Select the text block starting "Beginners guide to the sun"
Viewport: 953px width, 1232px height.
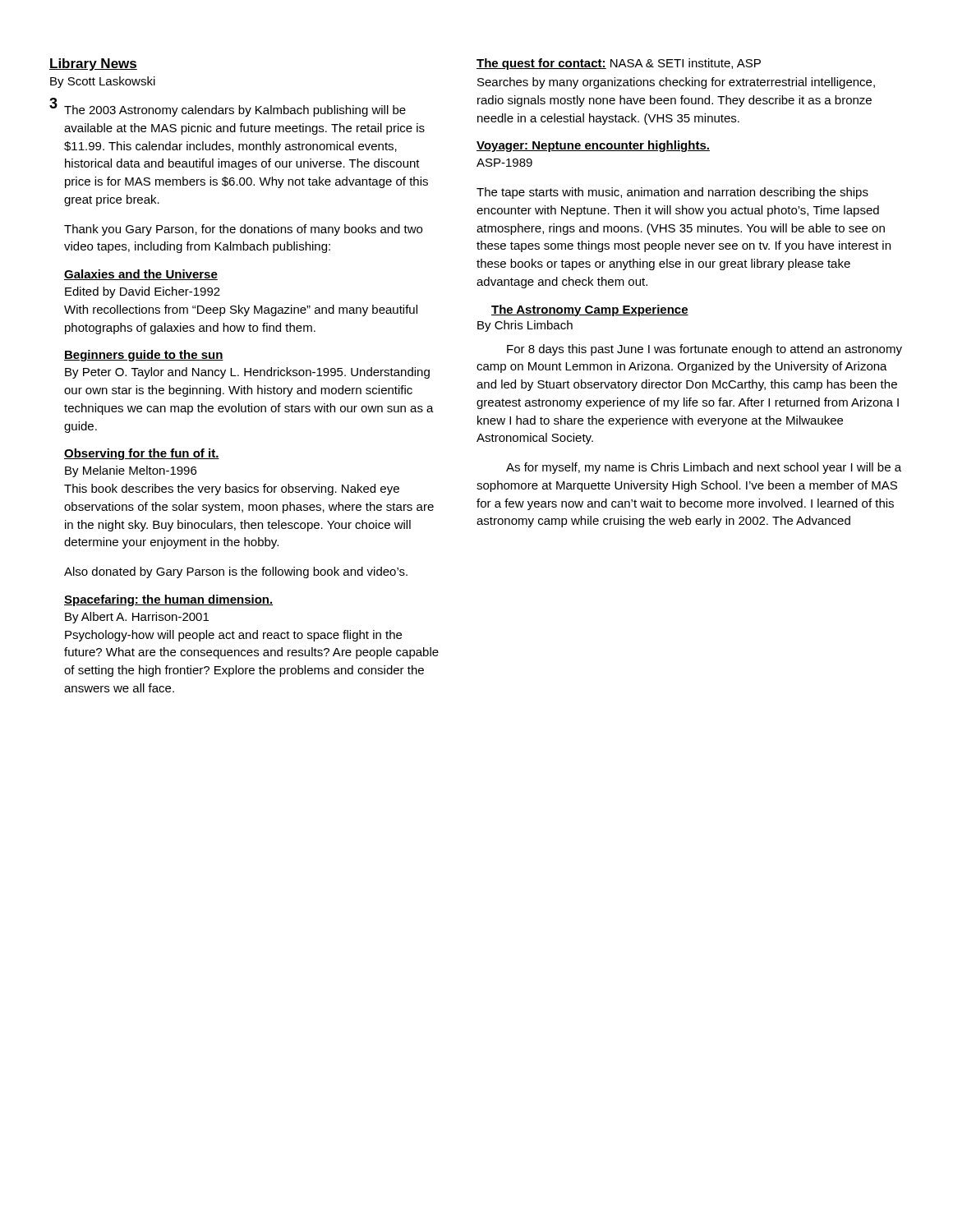pyautogui.click(x=143, y=355)
